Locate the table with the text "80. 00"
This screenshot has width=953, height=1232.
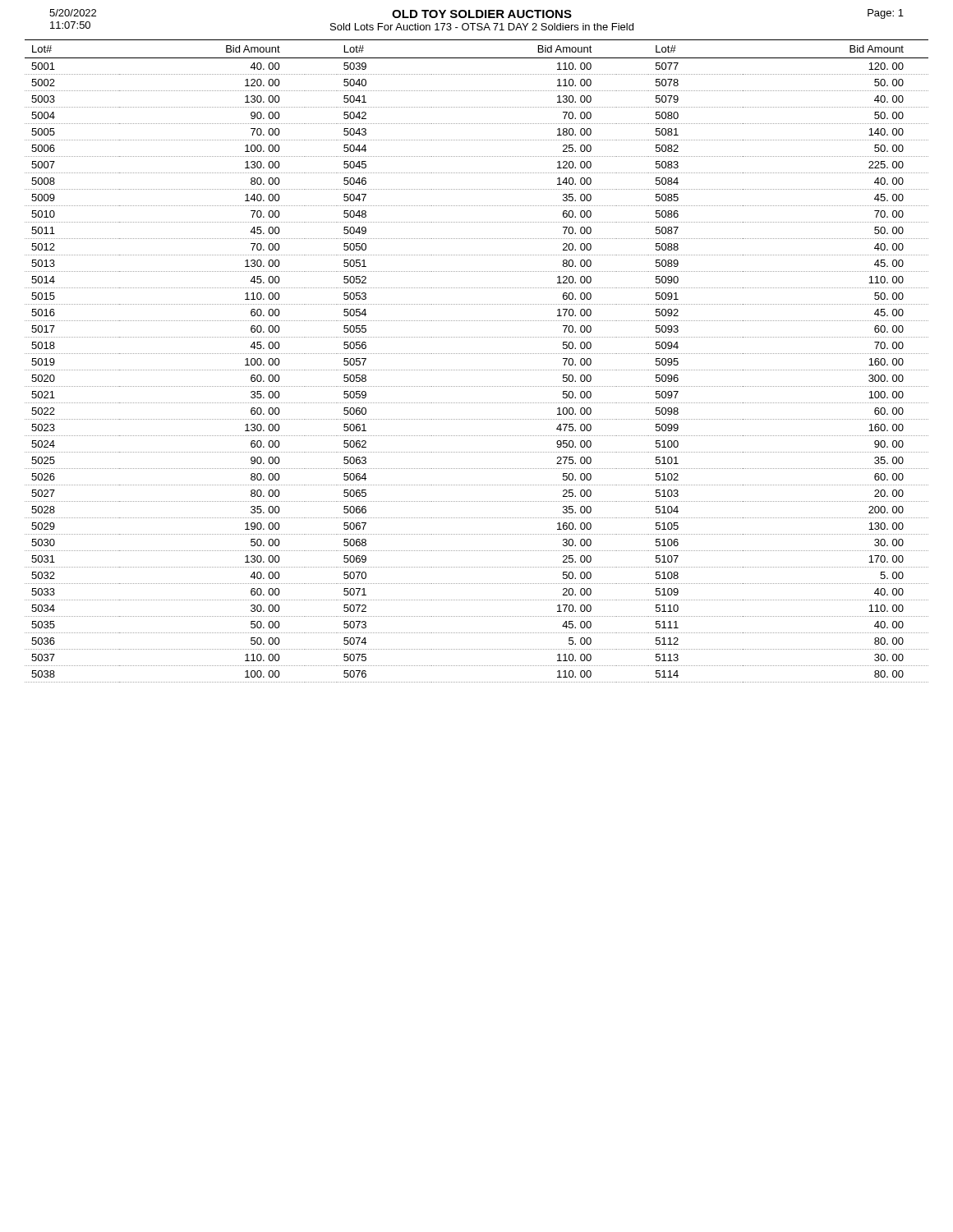[x=476, y=358]
